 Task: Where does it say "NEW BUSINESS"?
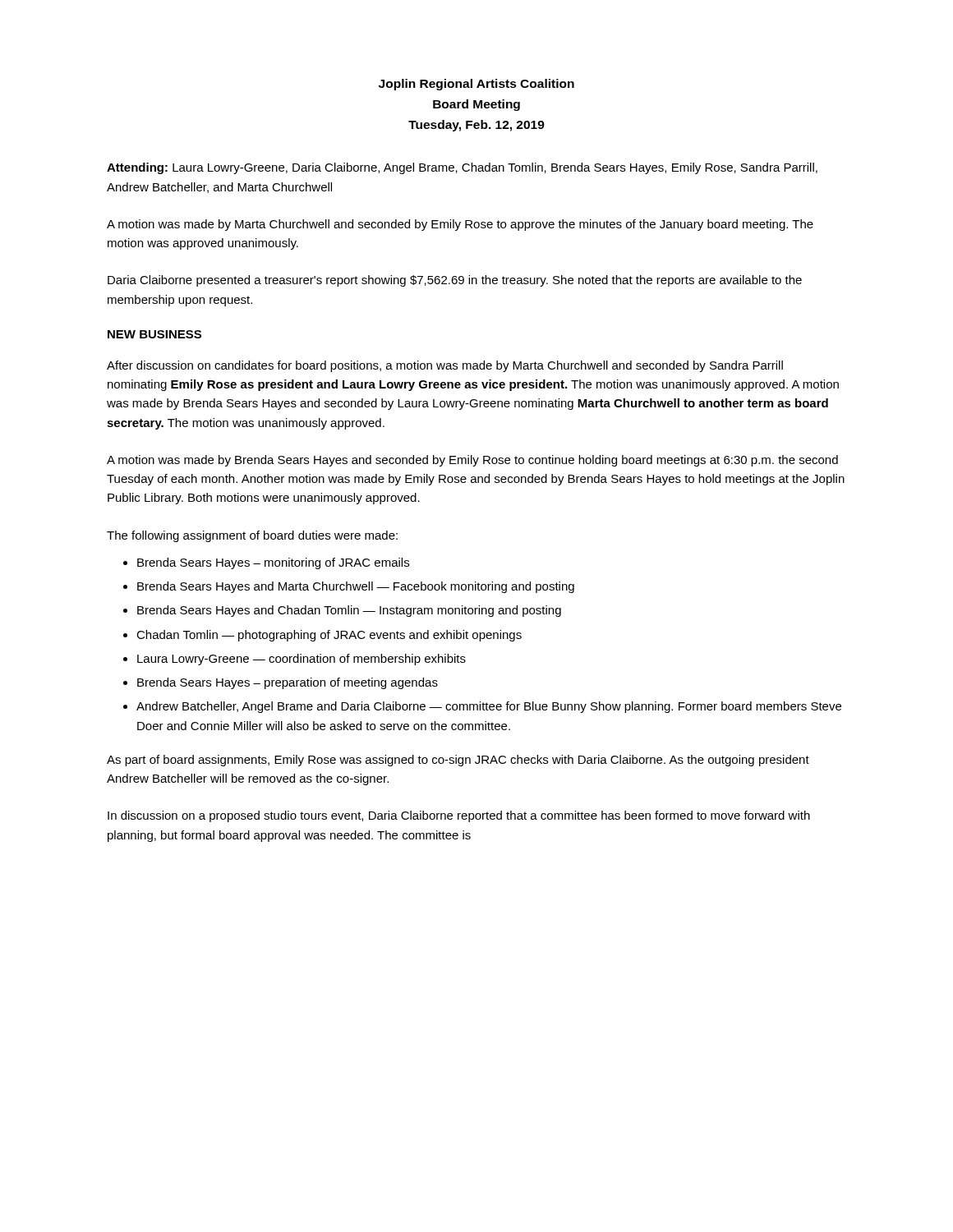click(x=154, y=334)
